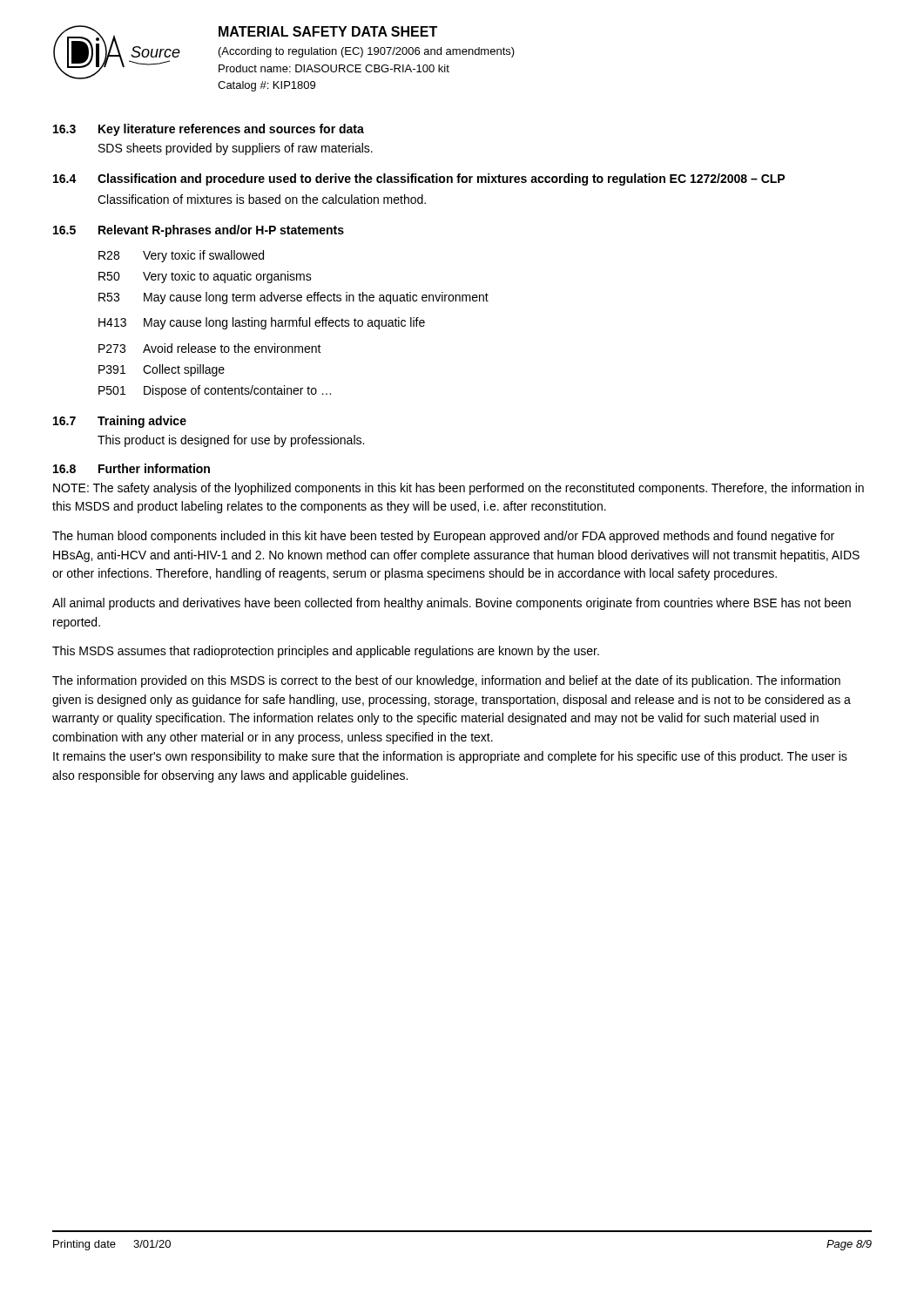Navigate to the text block starting "NOTE: The safety analysis of the lyophilized components"
The height and width of the screenshot is (1307, 924).
pyautogui.click(x=458, y=497)
